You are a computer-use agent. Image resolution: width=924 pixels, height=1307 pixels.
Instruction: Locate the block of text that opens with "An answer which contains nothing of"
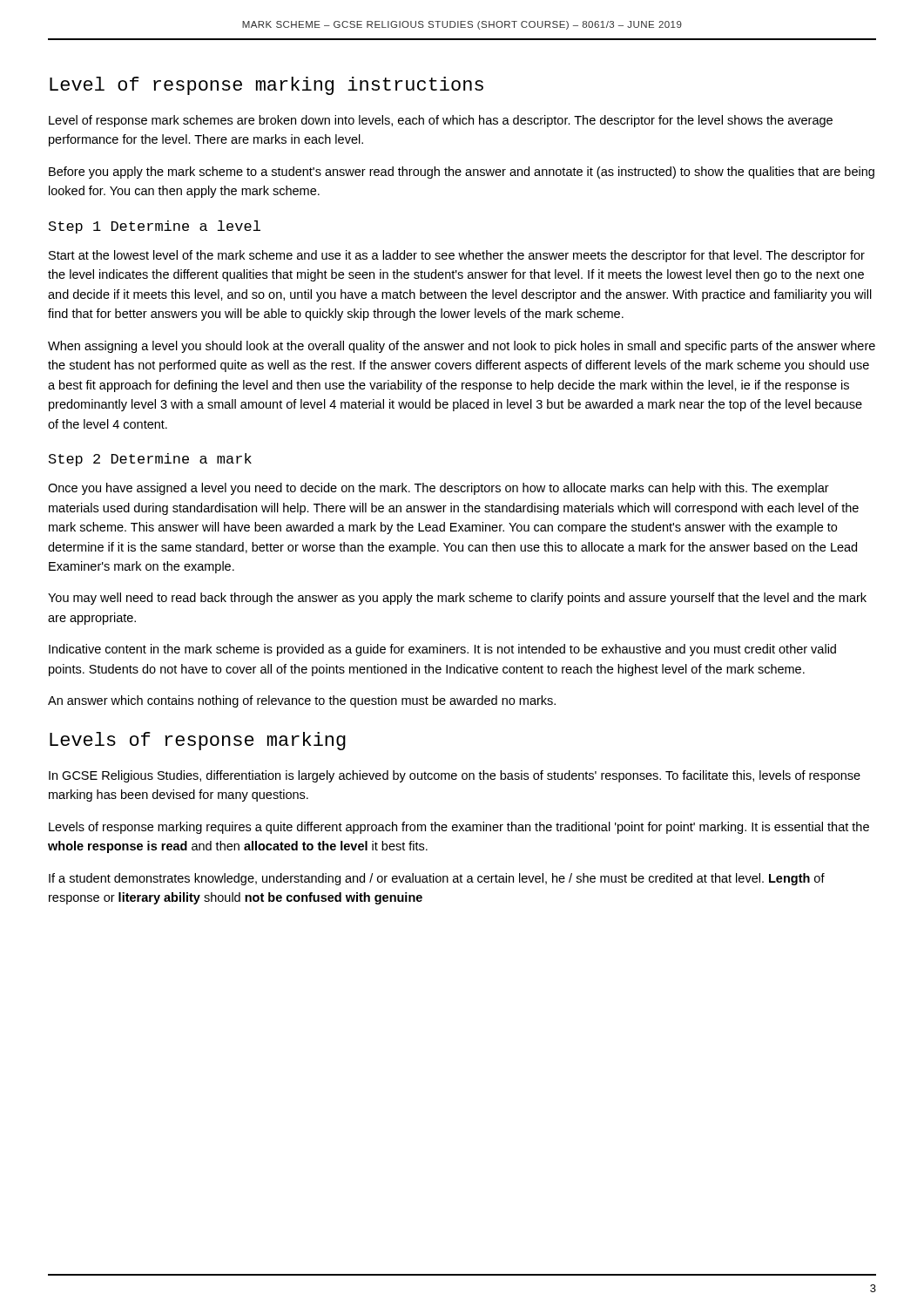302,701
